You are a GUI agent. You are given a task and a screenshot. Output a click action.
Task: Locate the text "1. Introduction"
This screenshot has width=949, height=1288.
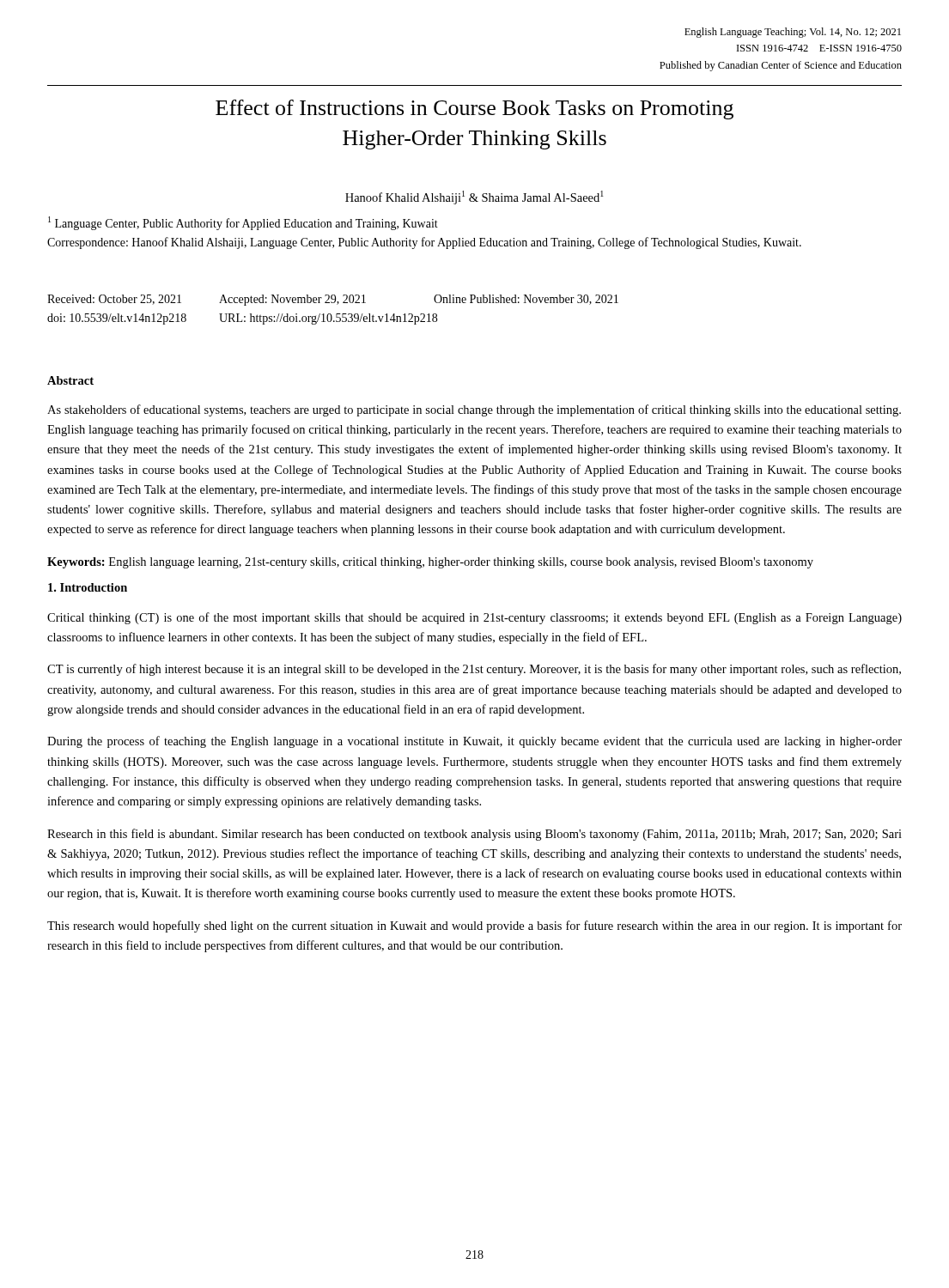(88, 587)
